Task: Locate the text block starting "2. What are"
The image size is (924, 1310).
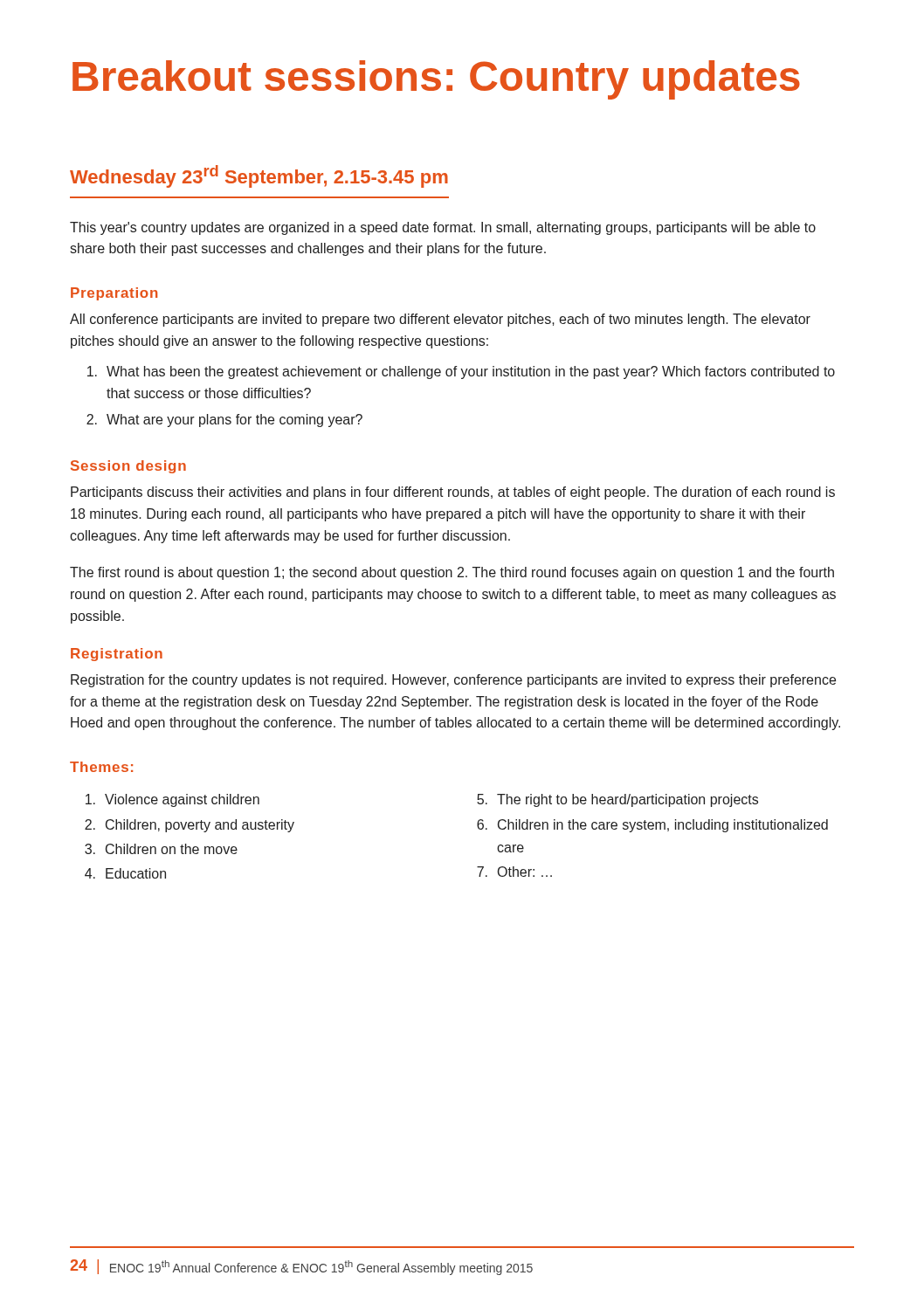Action: click(x=224, y=421)
